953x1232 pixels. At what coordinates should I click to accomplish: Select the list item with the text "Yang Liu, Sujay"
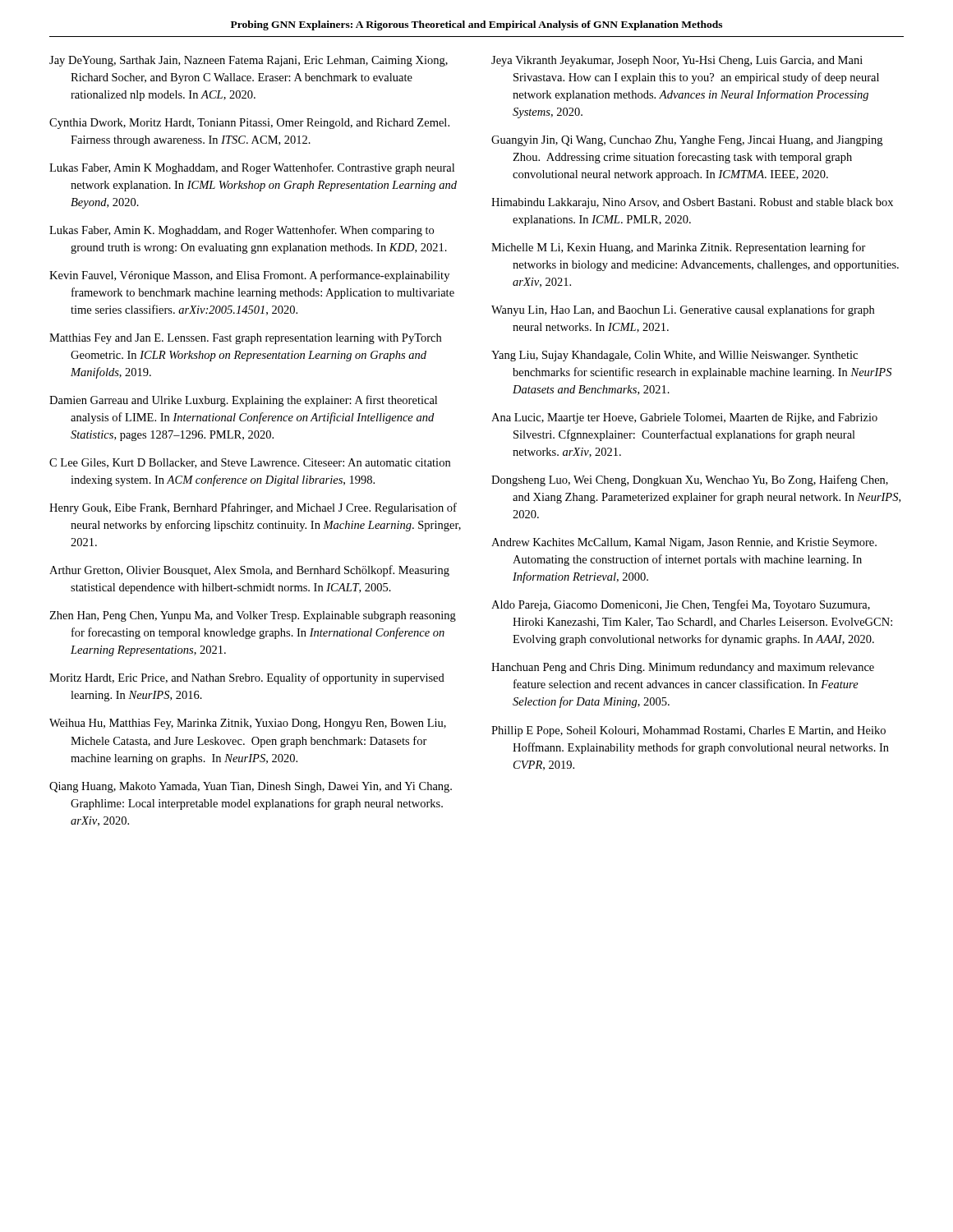[x=691, y=372]
